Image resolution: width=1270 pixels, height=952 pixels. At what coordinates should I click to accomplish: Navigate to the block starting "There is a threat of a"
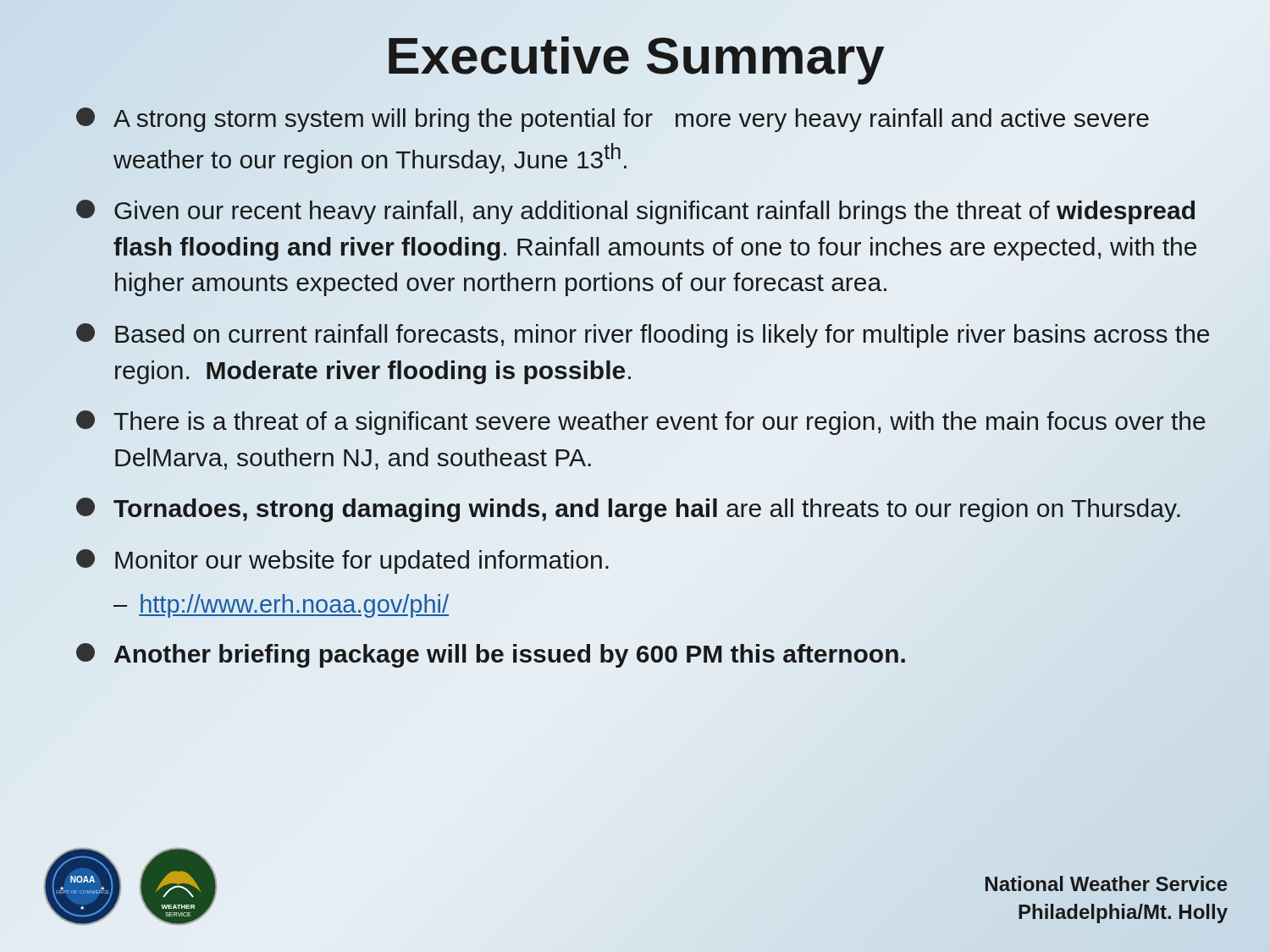[648, 440]
